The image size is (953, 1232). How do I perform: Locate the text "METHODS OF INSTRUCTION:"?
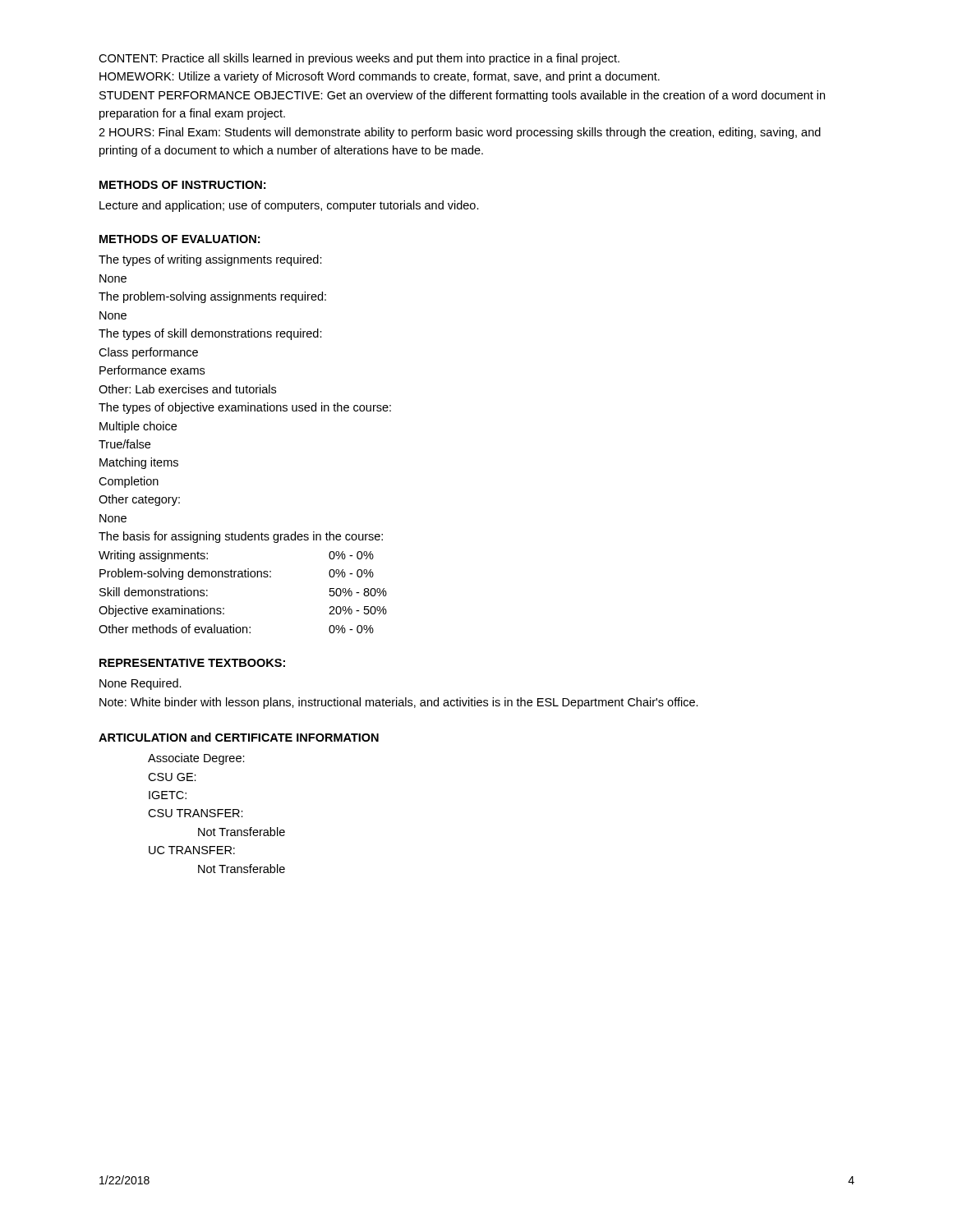click(183, 185)
